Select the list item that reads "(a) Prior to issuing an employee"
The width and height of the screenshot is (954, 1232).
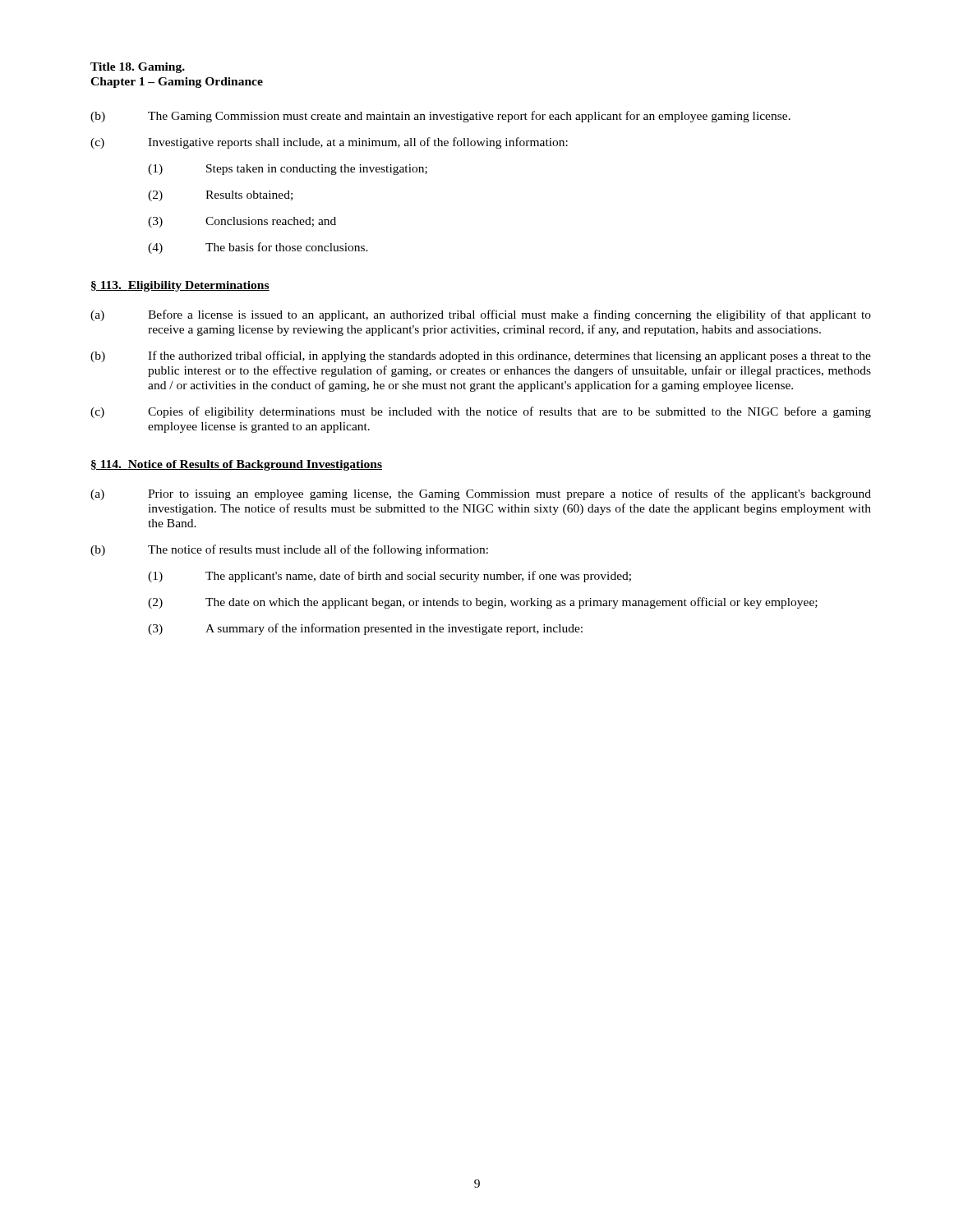481,508
